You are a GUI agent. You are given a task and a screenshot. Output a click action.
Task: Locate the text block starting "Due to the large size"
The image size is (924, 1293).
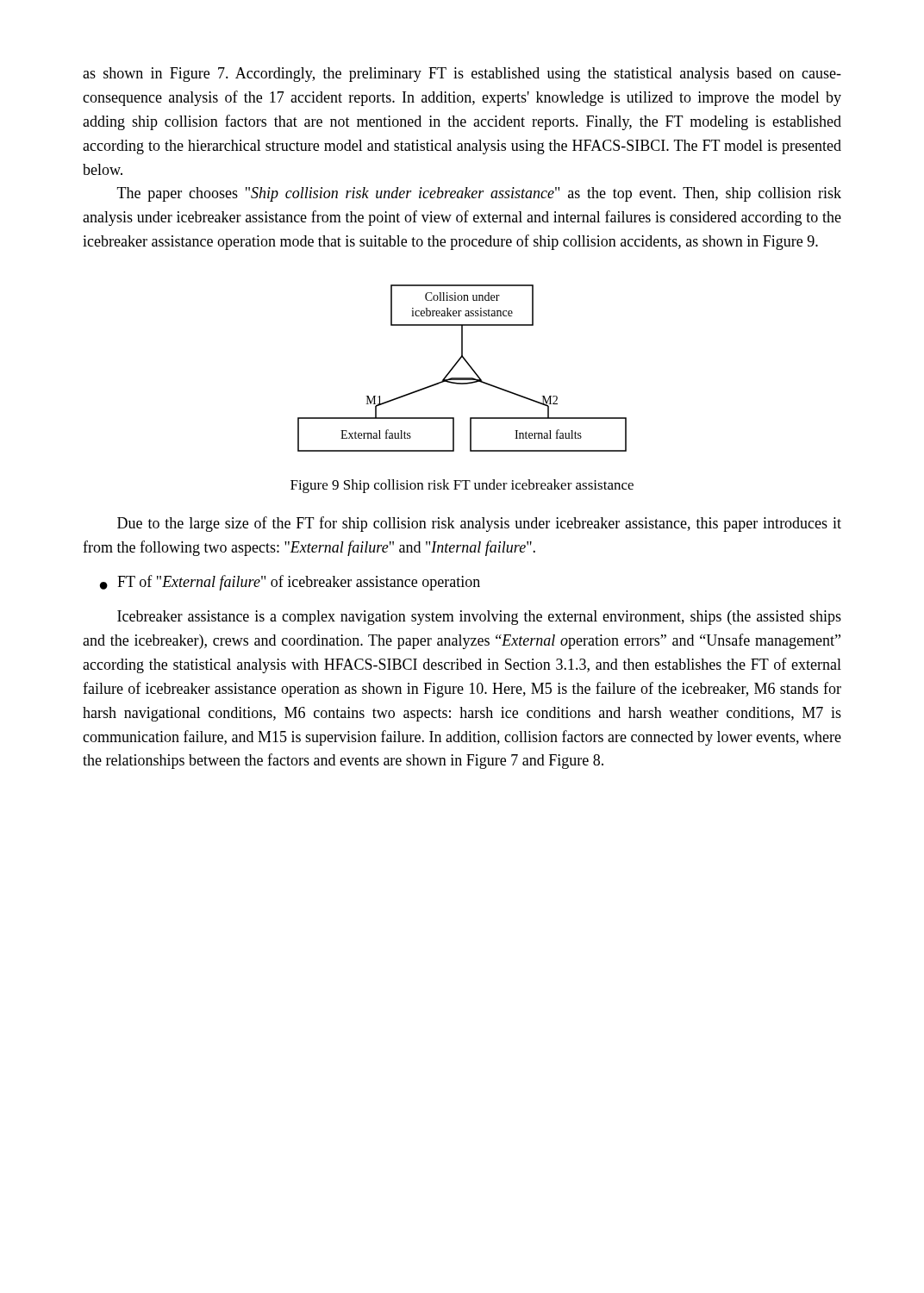[x=462, y=536]
